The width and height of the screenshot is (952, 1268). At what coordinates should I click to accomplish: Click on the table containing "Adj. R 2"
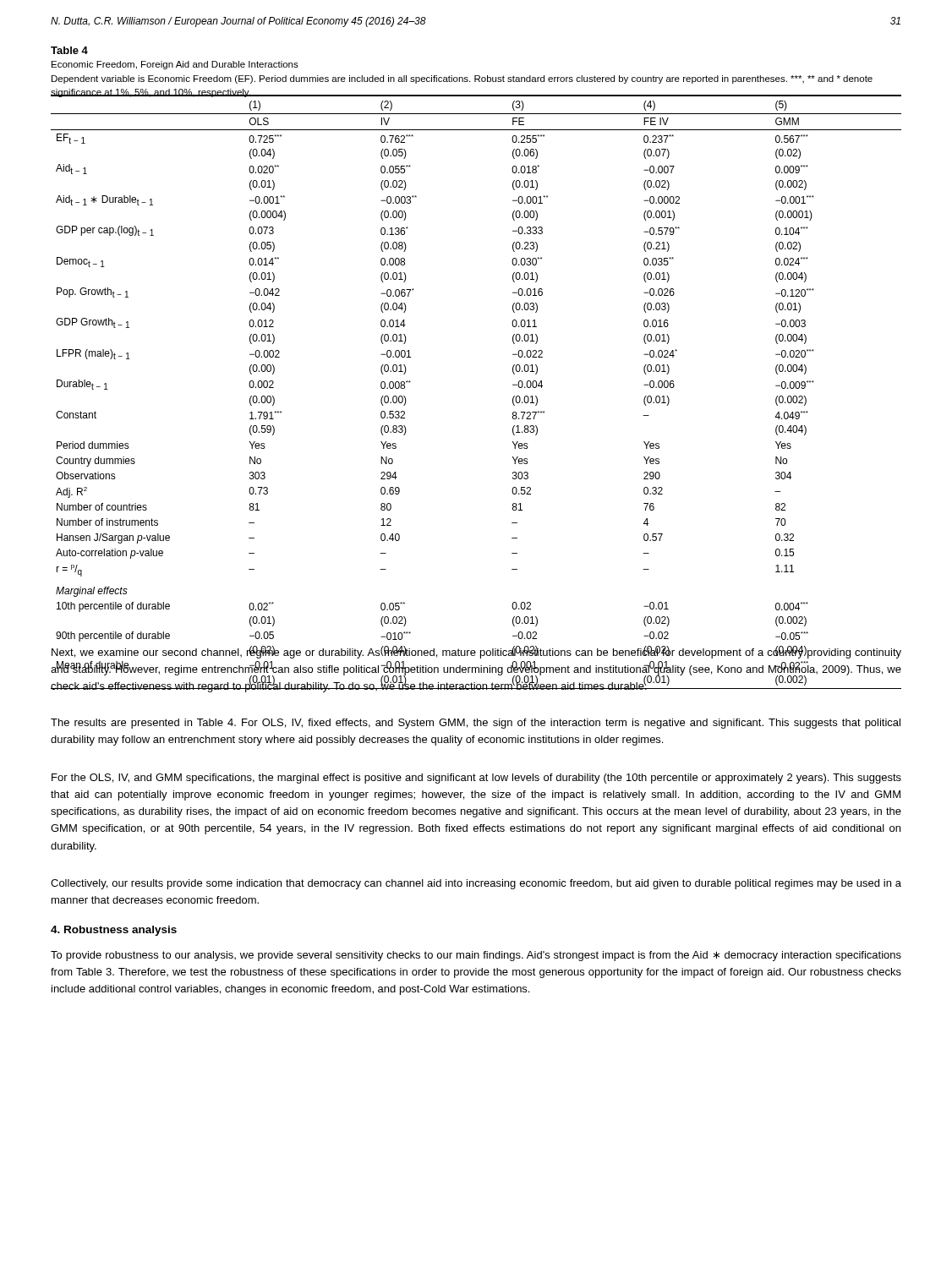click(476, 392)
